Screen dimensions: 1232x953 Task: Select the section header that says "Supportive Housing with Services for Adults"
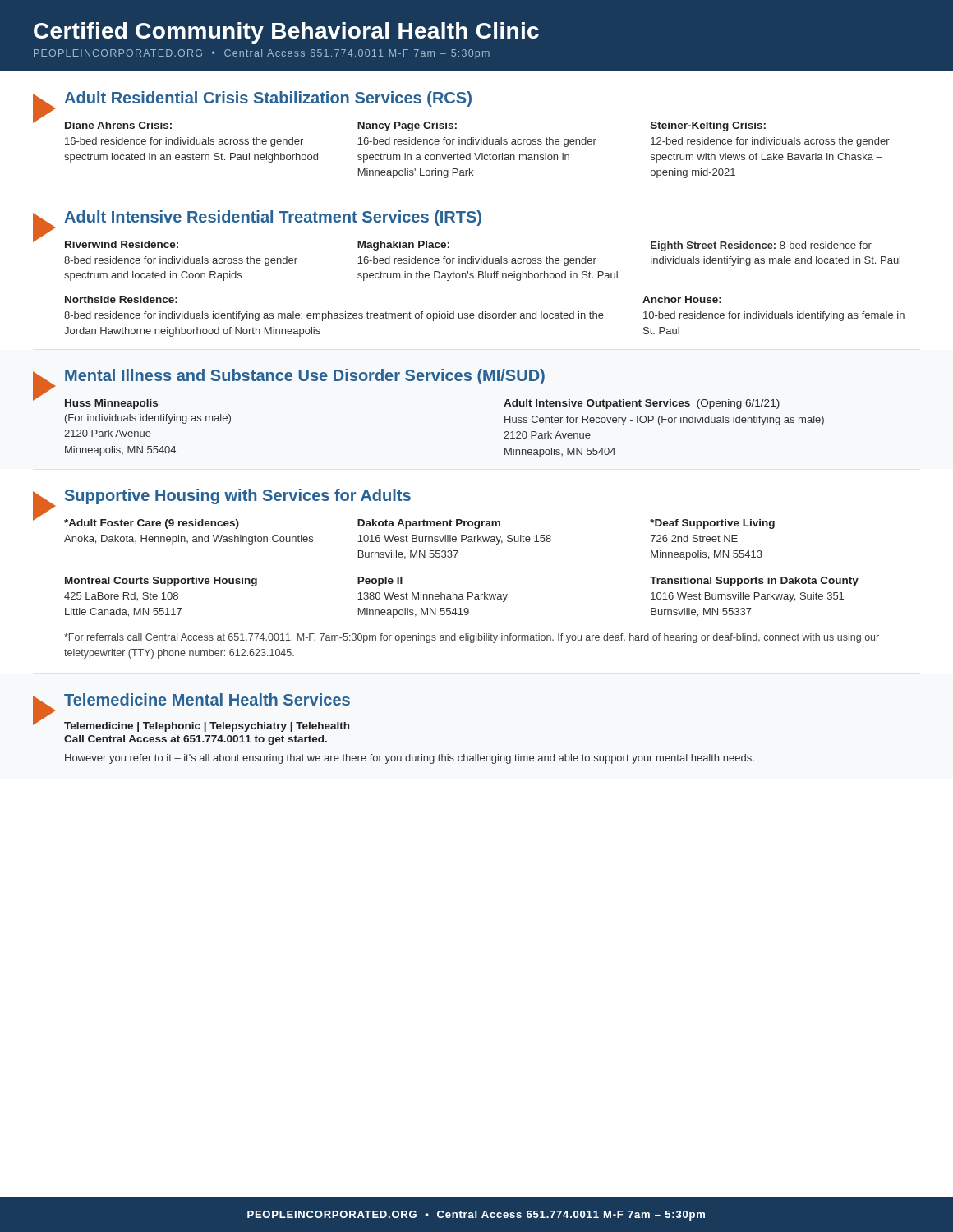238,496
